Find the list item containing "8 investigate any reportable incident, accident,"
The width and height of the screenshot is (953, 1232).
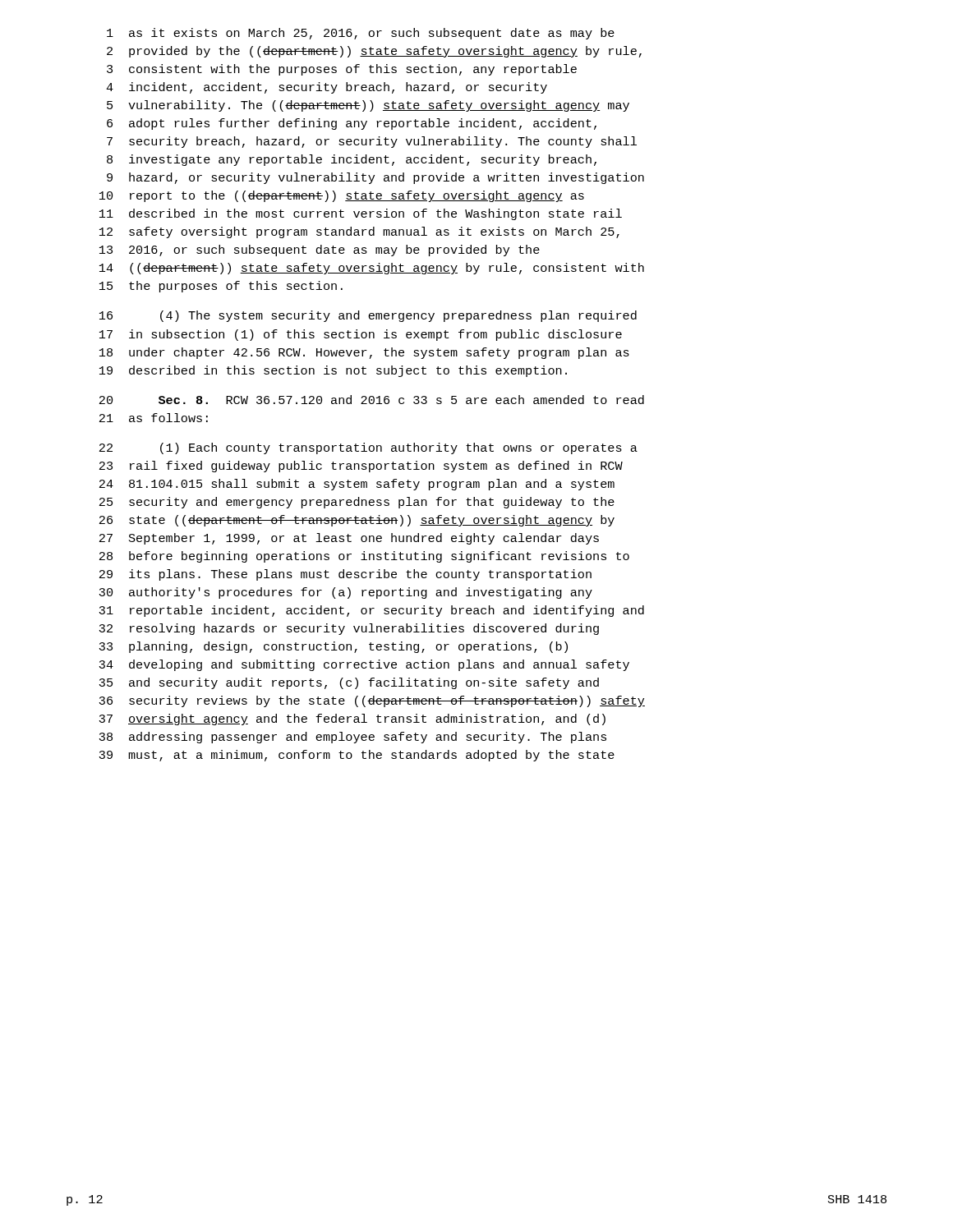[x=485, y=160]
